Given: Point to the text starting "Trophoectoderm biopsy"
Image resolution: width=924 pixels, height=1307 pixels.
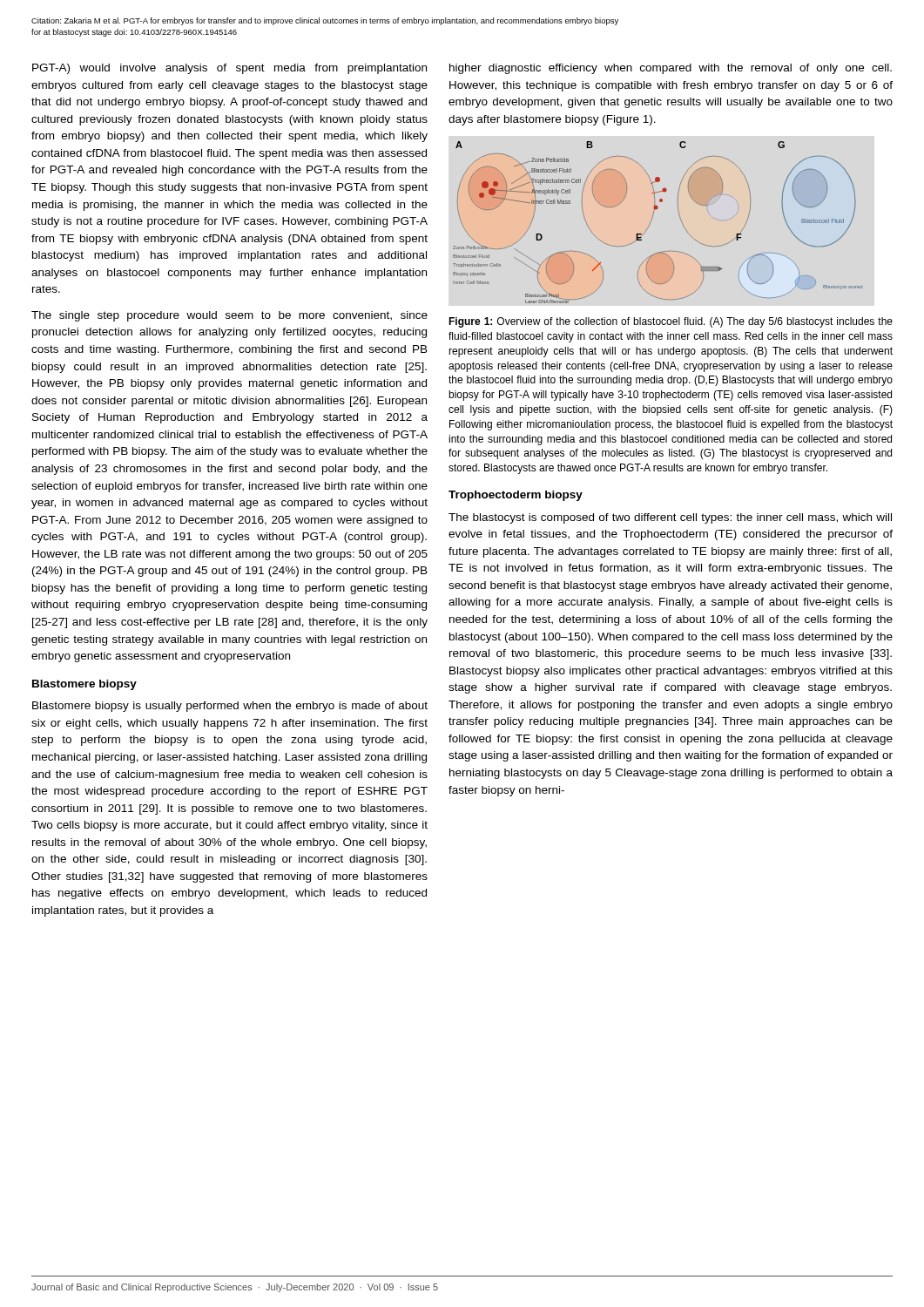Looking at the screenshot, I should click(515, 494).
